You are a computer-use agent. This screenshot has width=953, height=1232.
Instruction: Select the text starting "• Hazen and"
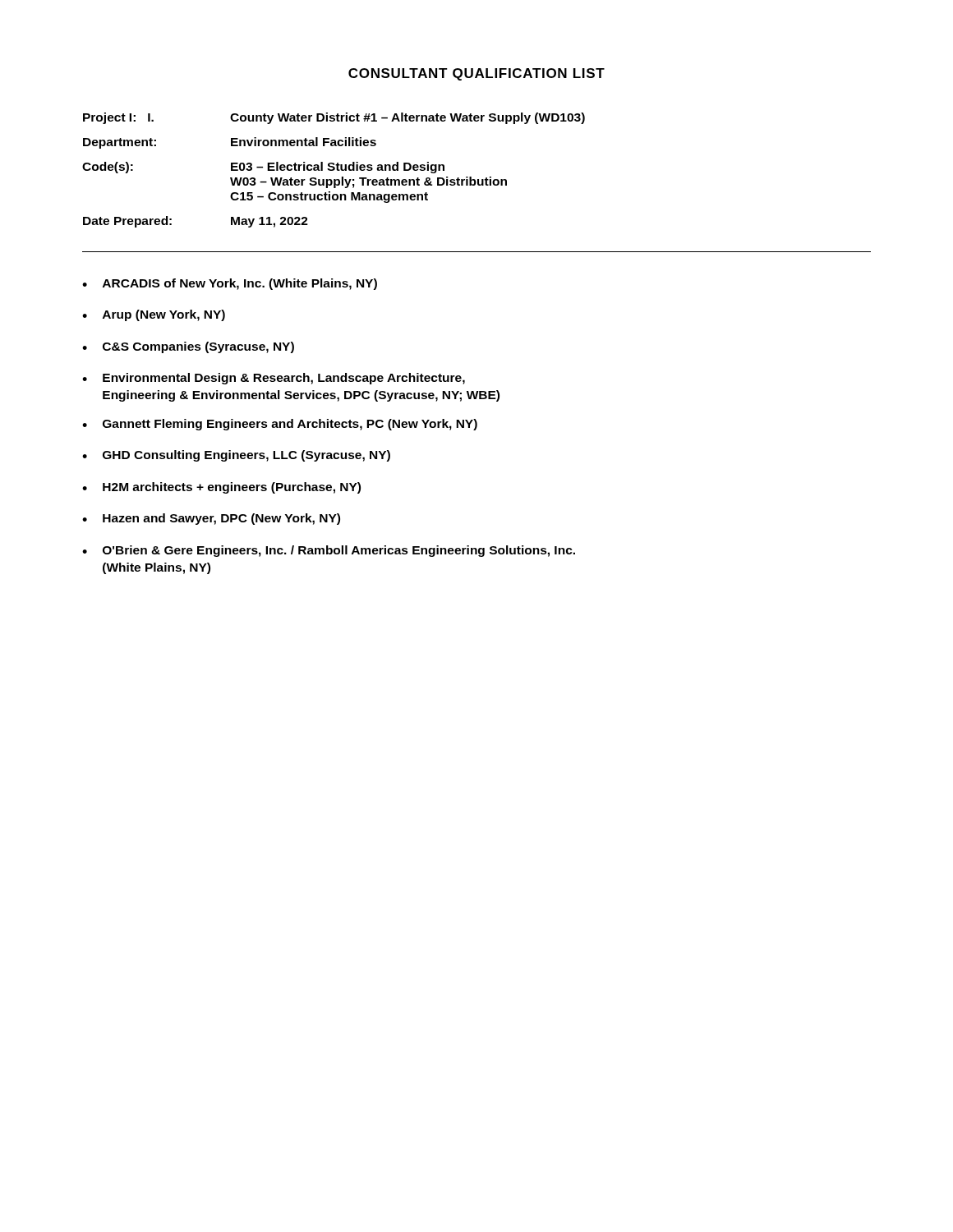pyautogui.click(x=212, y=520)
